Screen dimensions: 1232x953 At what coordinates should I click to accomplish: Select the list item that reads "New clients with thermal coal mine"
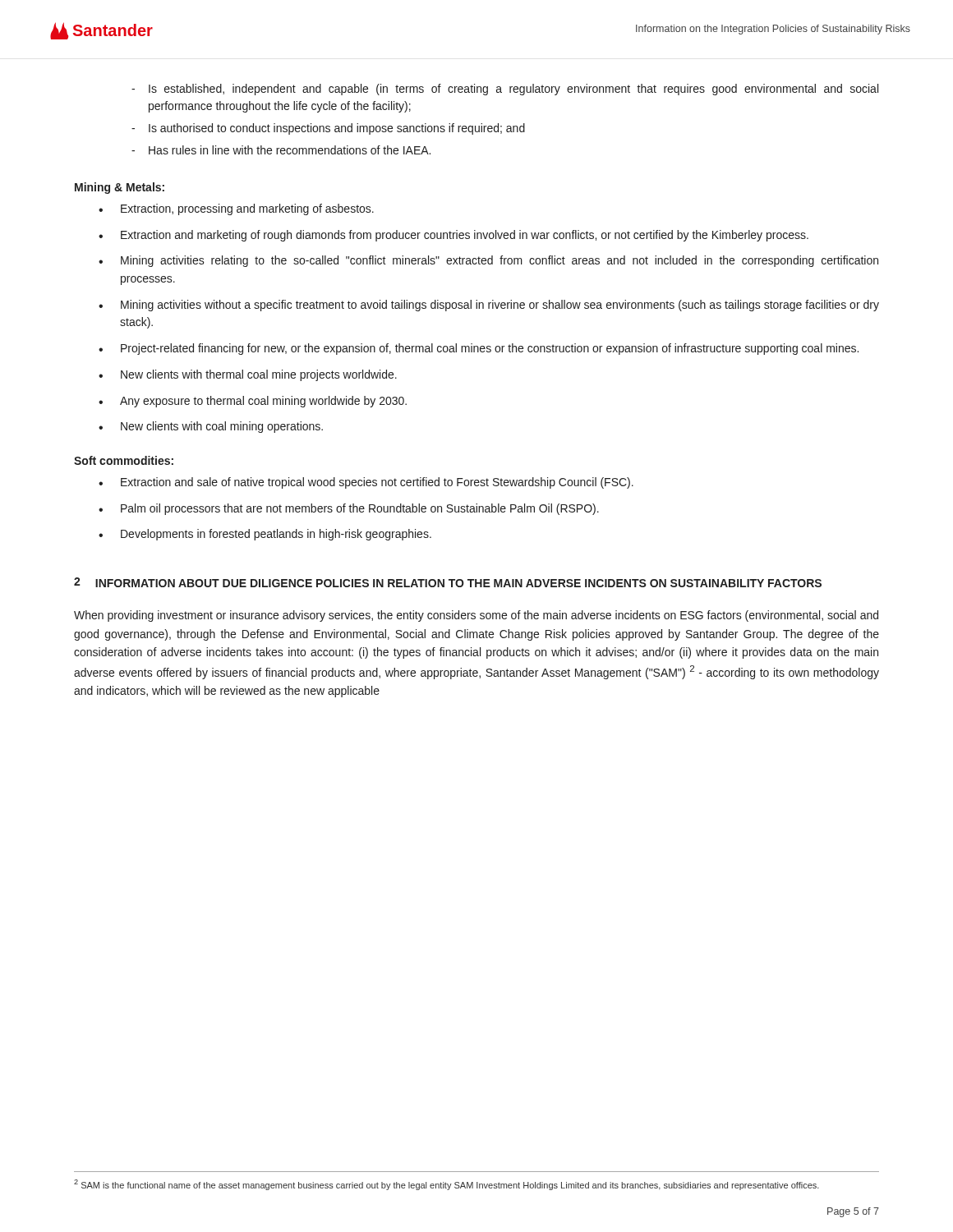click(x=259, y=374)
